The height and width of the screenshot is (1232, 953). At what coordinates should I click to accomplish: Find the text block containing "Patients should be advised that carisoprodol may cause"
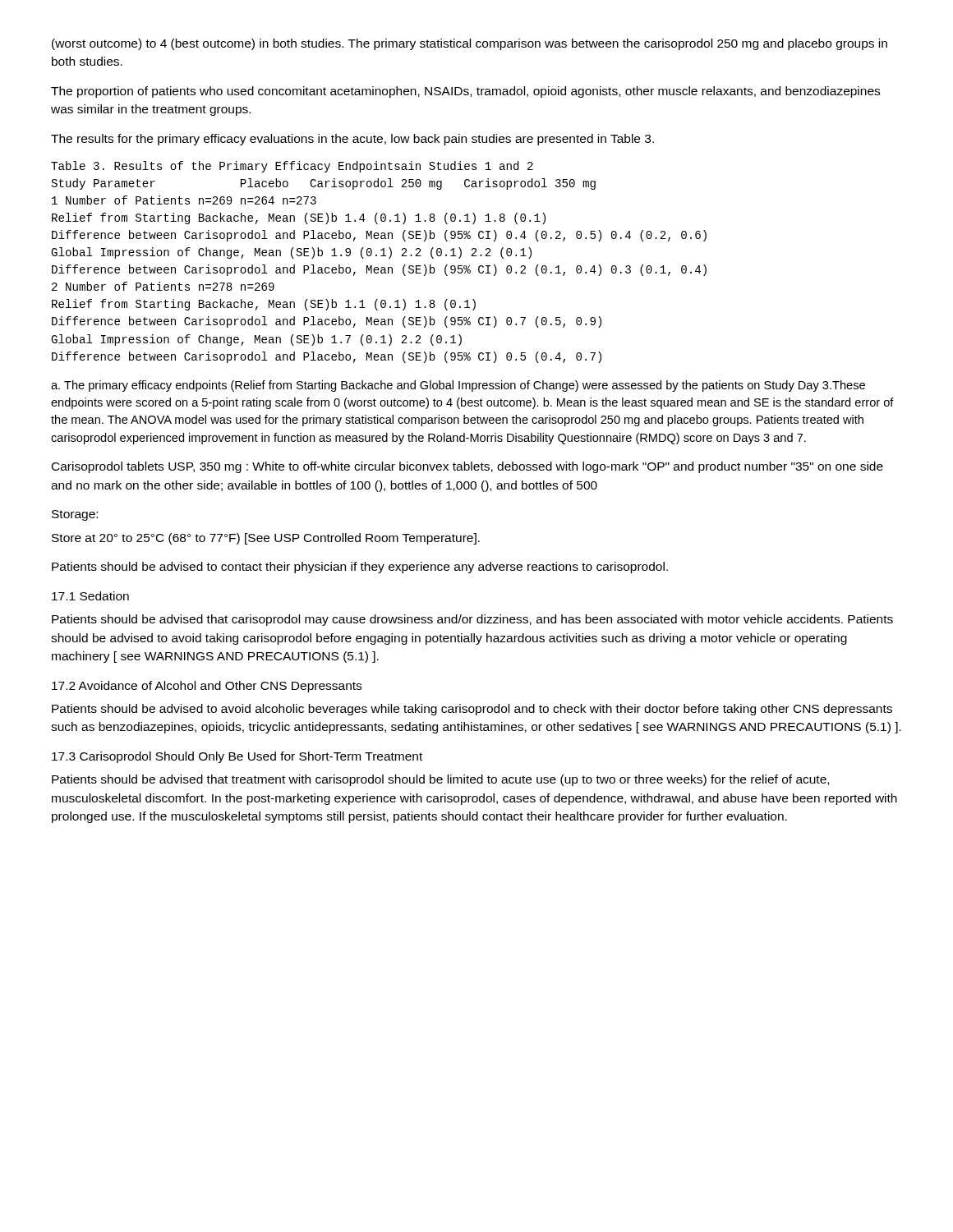click(x=472, y=637)
